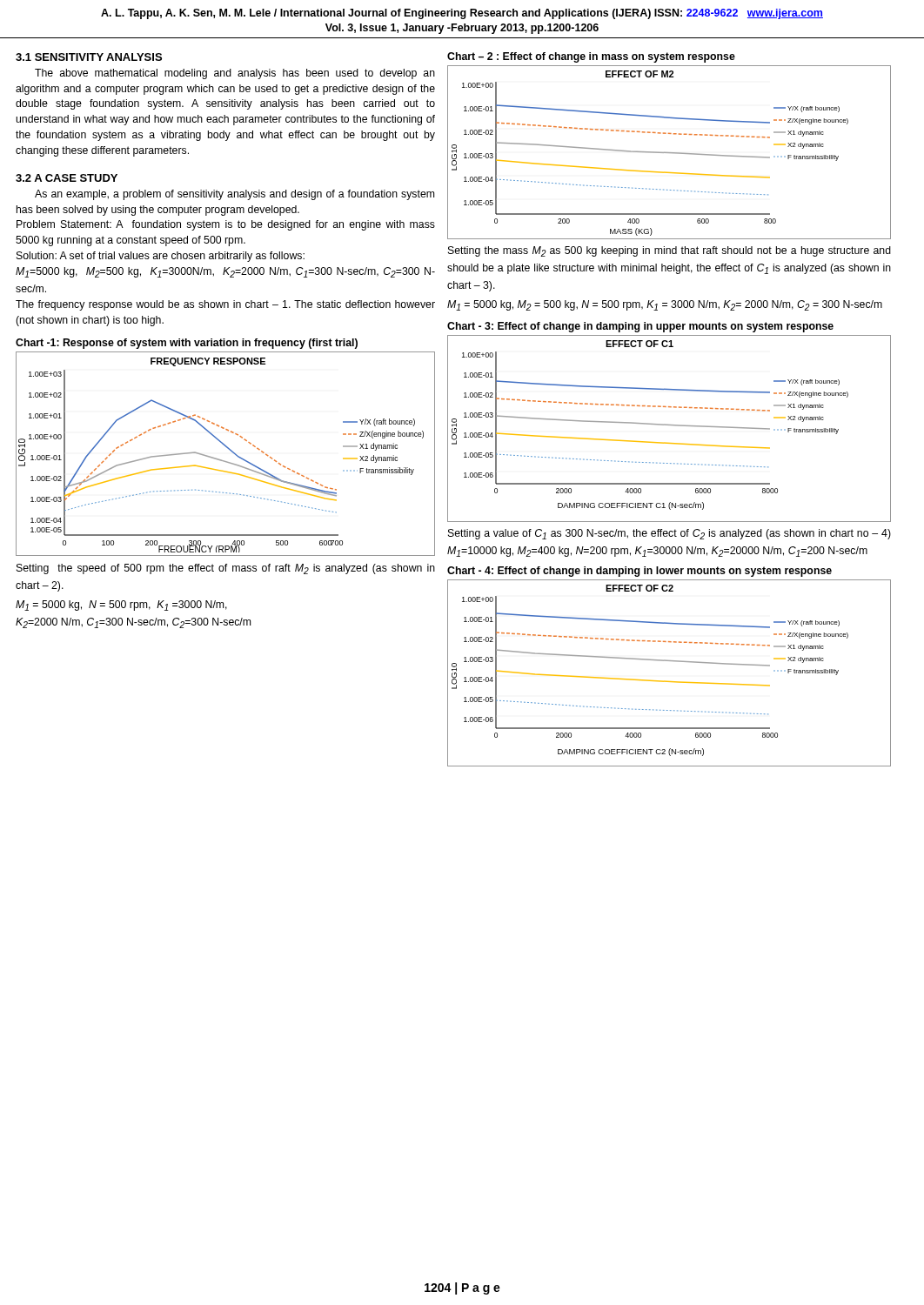This screenshot has width=924, height=1305.
Task: Find the text block containing "Setting the speed of 500 rpm the effect"
Action: click(225, 577)
